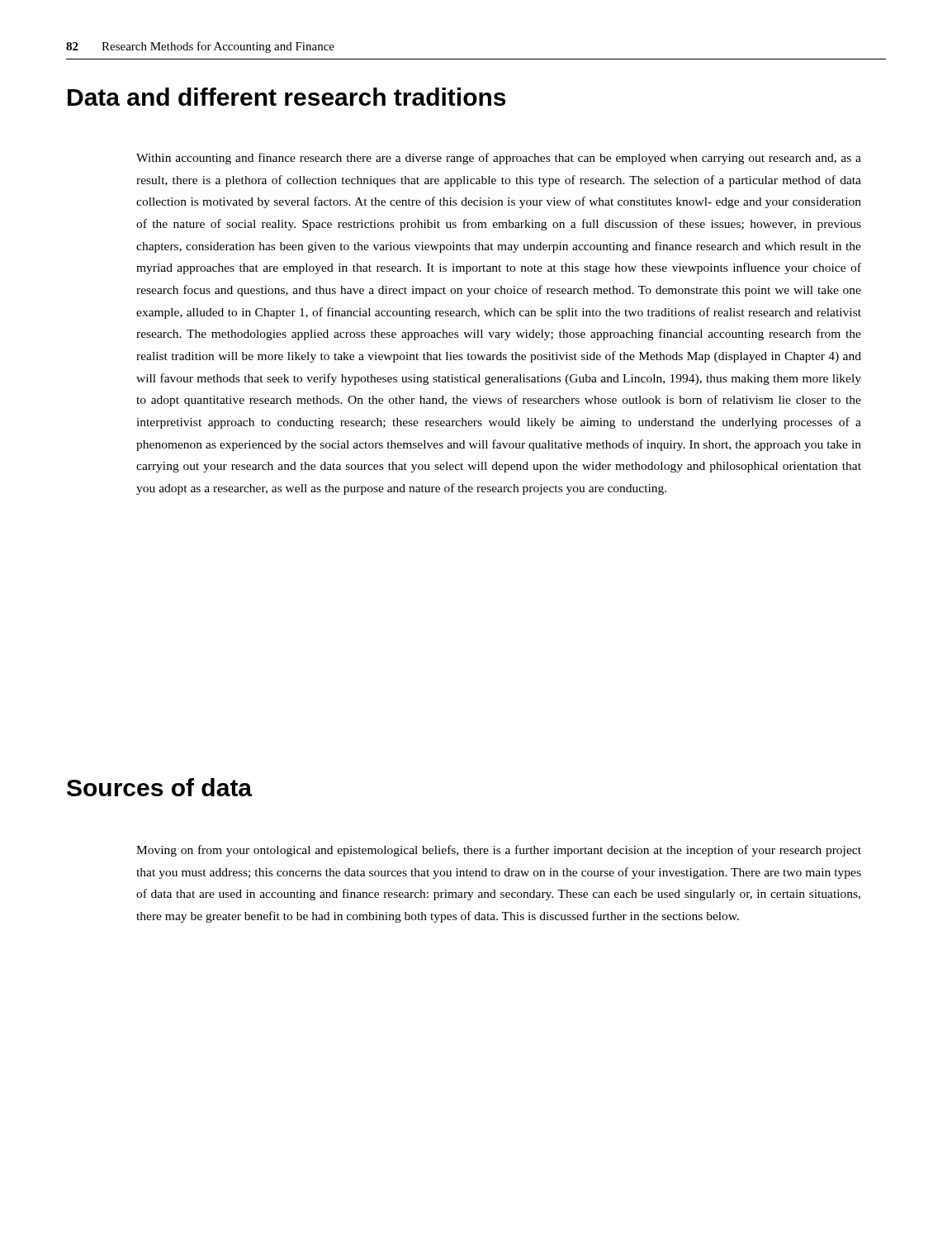
Task: Click on the passage starting "Moving on from your ontological and epistemological beliefs,"
Action: (x=499, y=883)
